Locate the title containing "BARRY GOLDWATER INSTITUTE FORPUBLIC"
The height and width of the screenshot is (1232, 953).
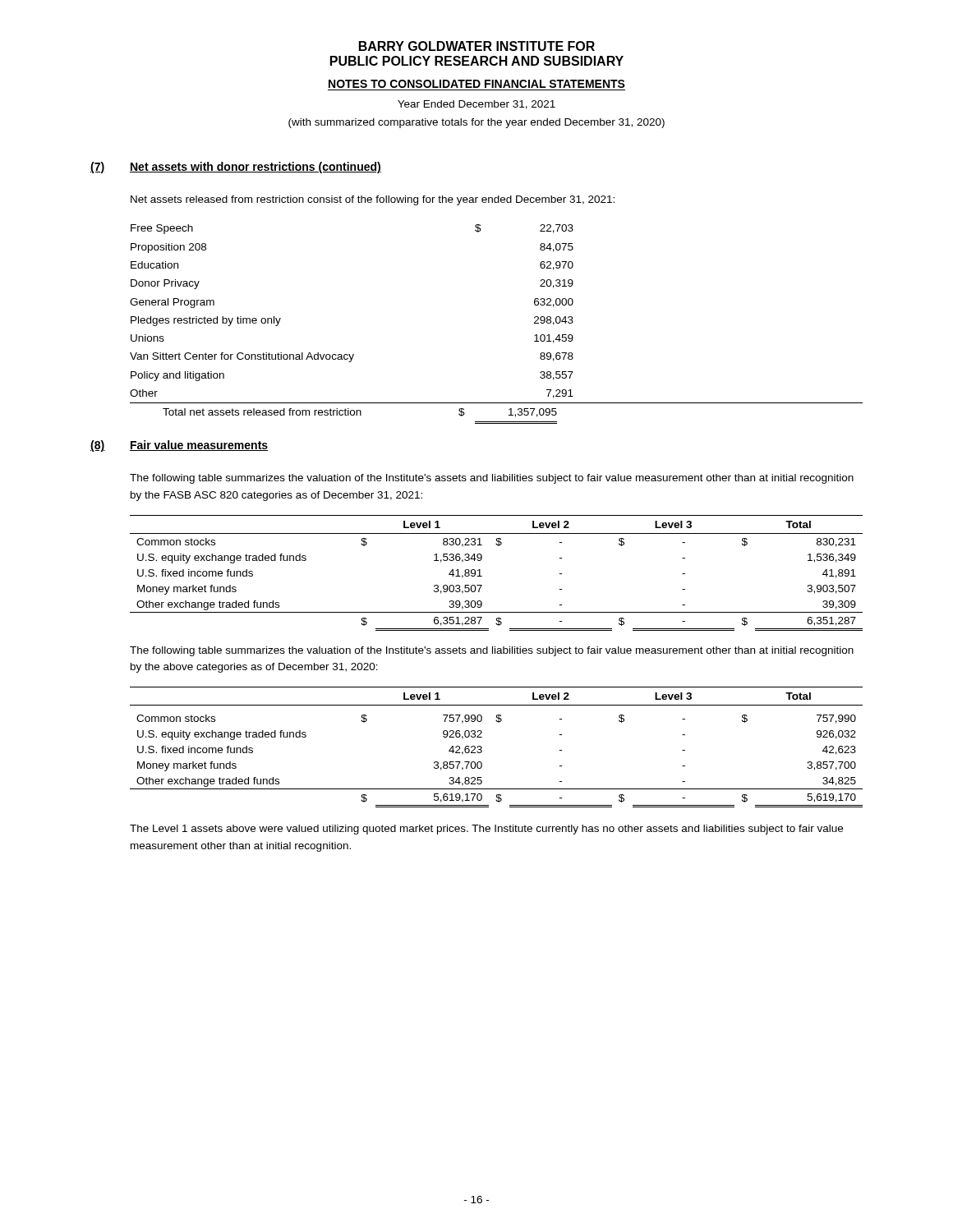476,54
